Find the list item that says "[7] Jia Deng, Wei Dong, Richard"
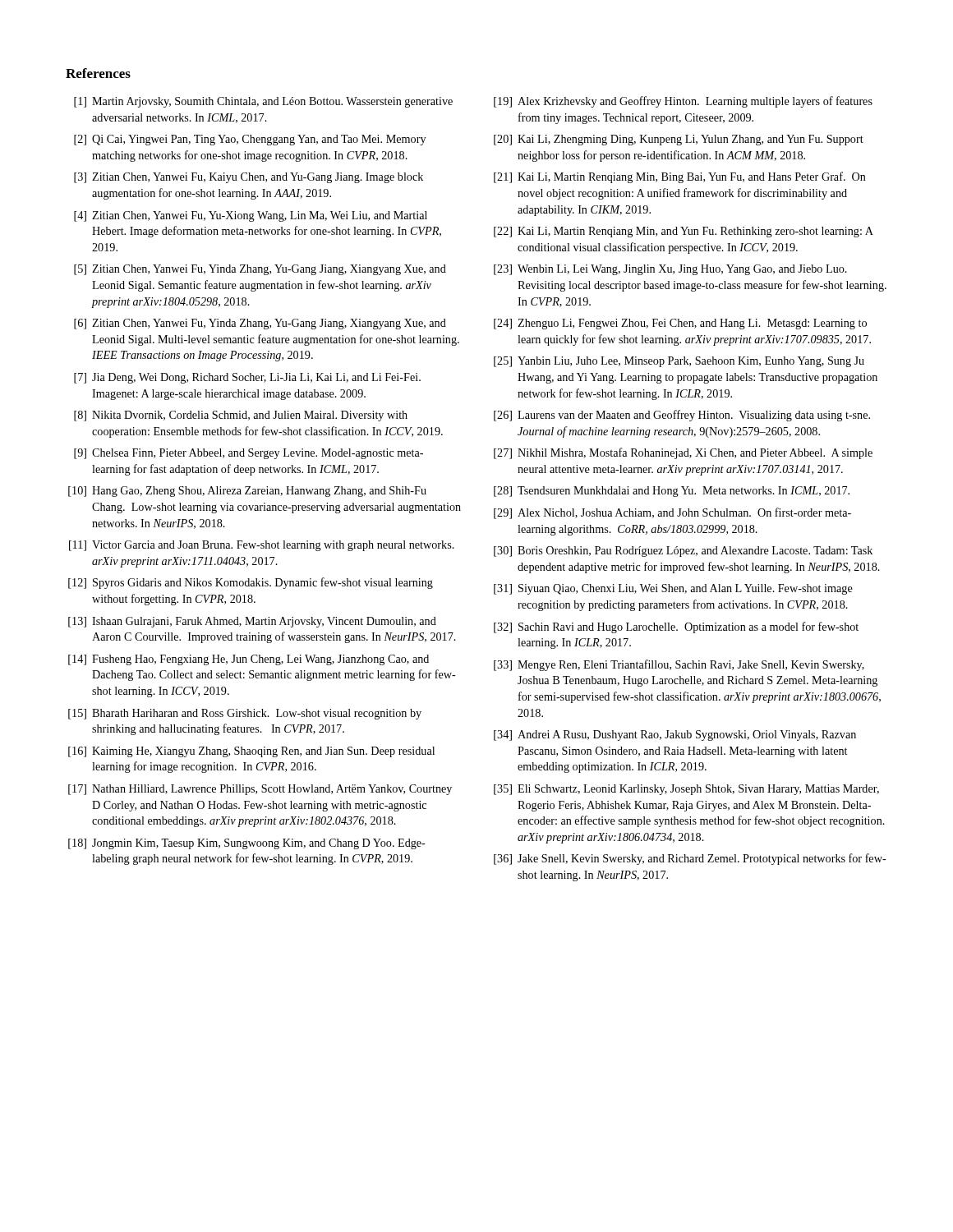This screenshot has width=953, height=1232. click(x=264, y=386)
